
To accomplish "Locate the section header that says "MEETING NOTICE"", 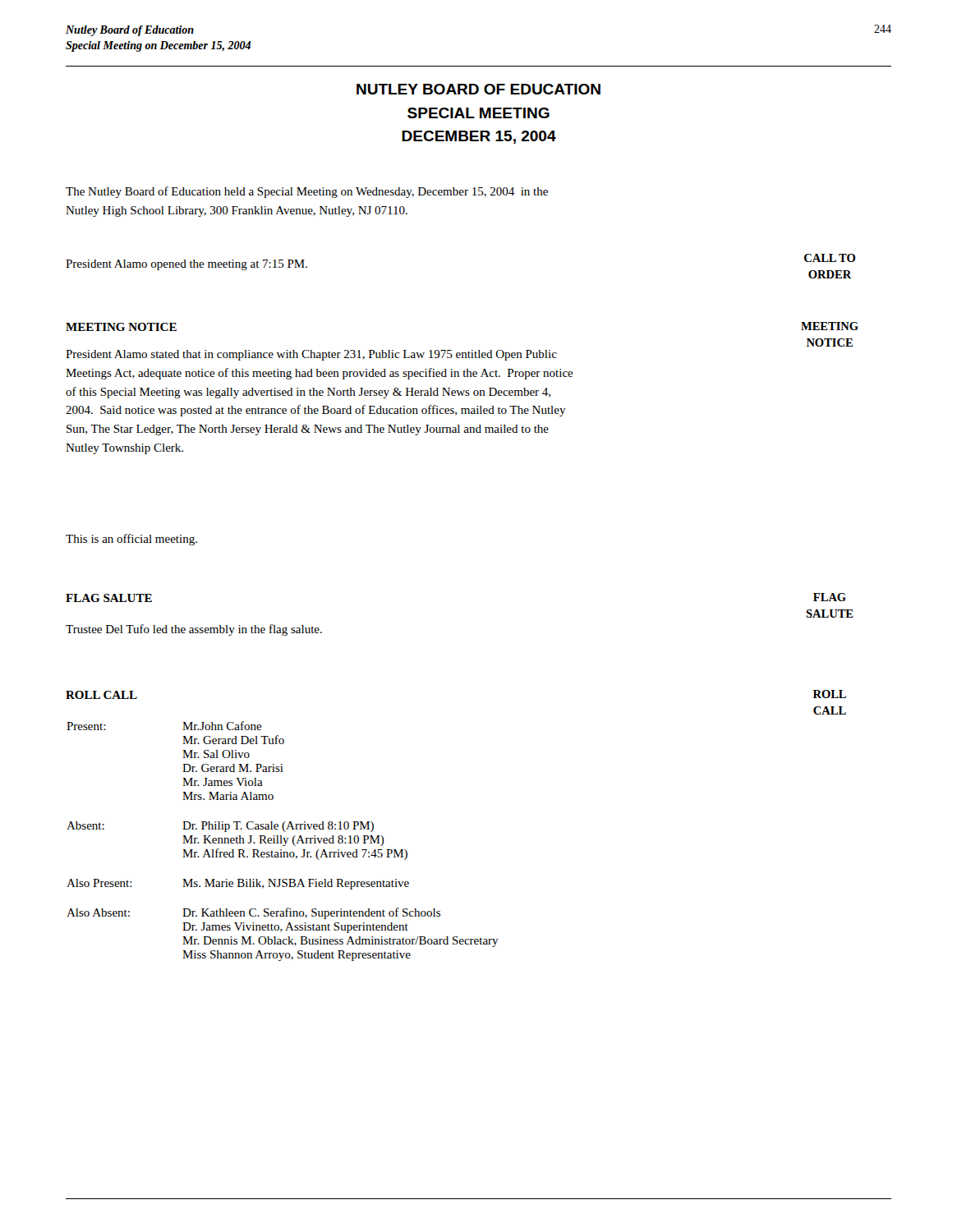I will (x=121, y=327).
